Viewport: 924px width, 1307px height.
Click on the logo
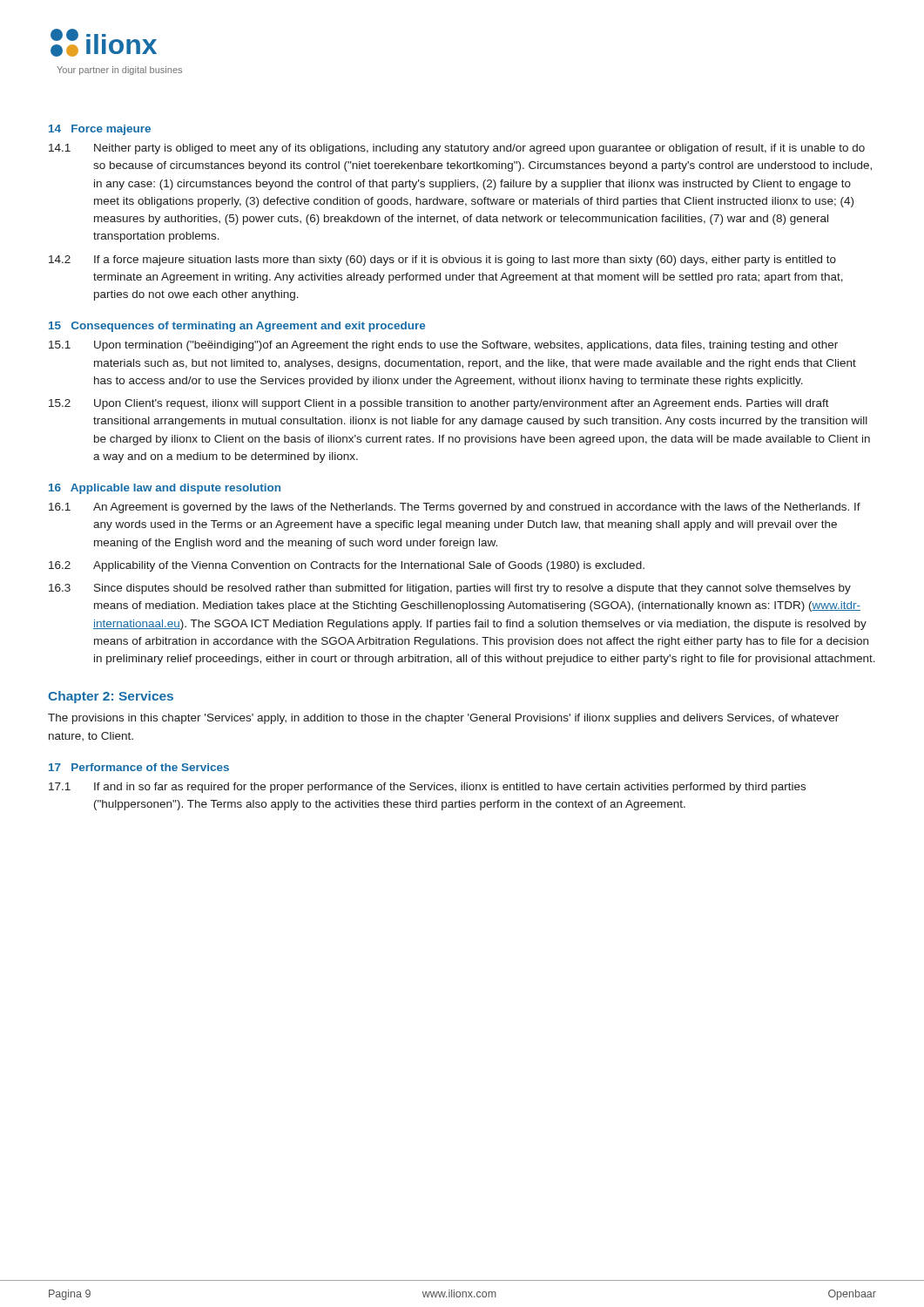(x=115, y=57)
